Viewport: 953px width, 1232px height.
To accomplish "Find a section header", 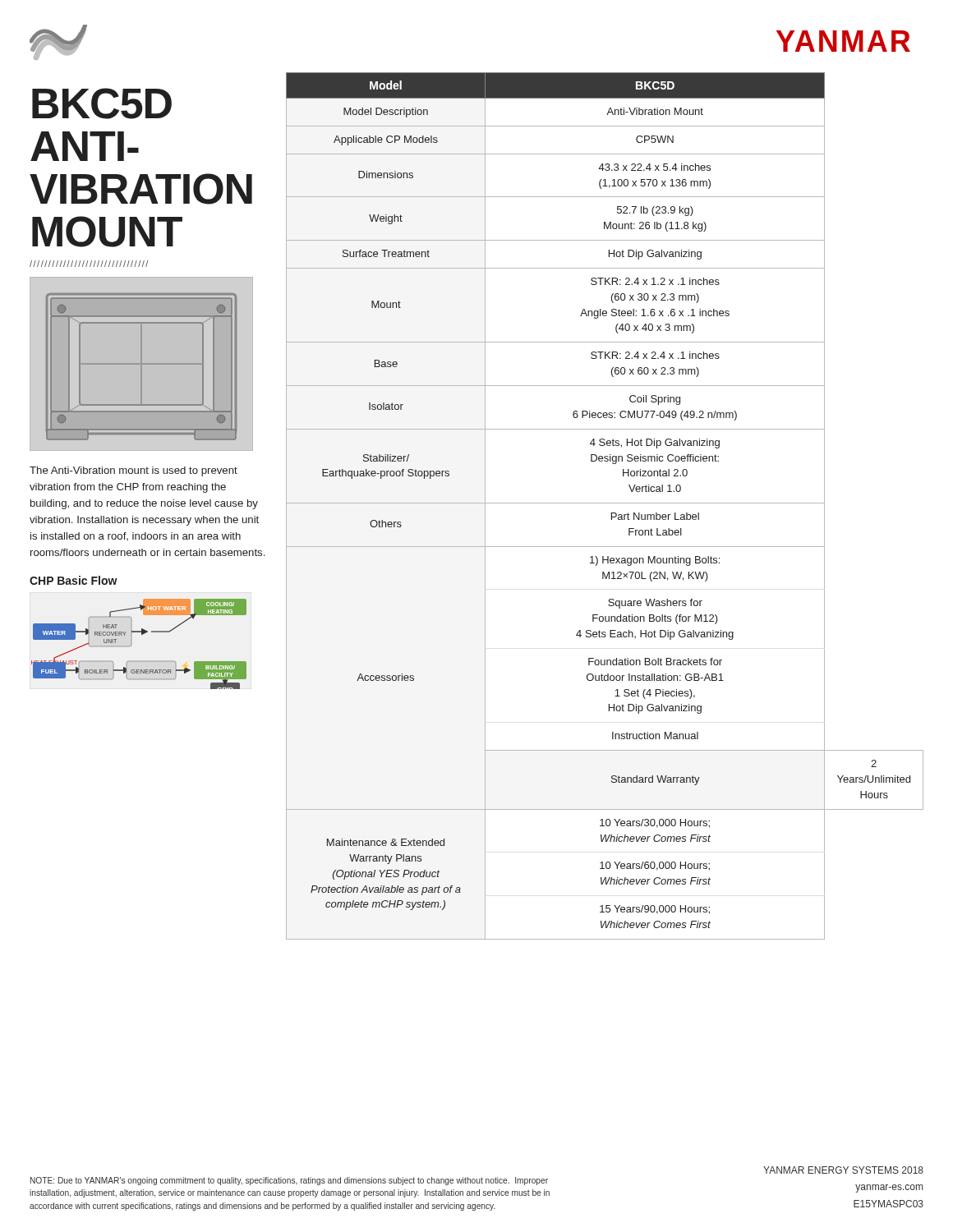I will pyautogui.click(x=73, y=581).
